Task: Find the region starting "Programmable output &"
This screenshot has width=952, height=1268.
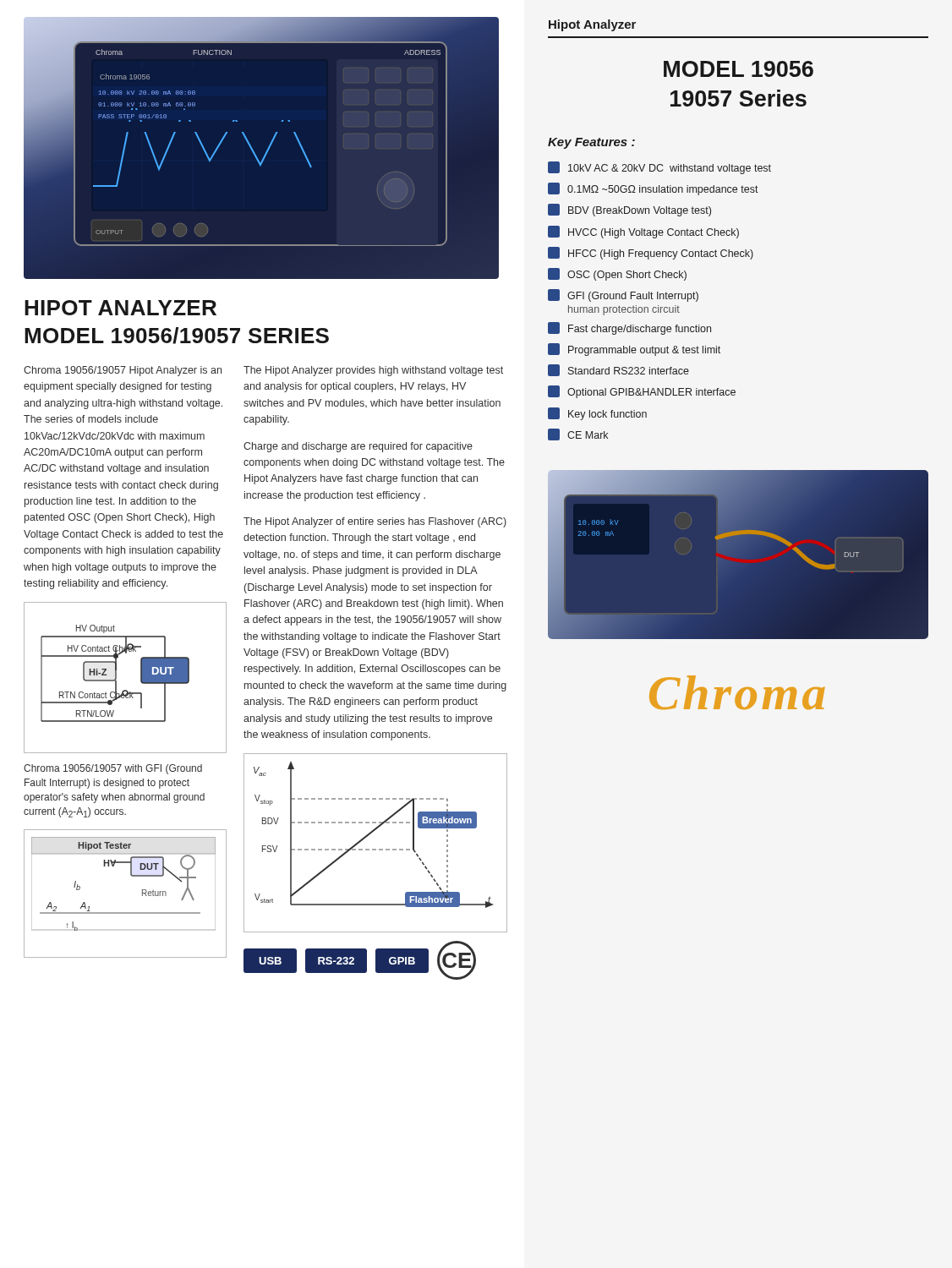Action: (x=634, y=350)
